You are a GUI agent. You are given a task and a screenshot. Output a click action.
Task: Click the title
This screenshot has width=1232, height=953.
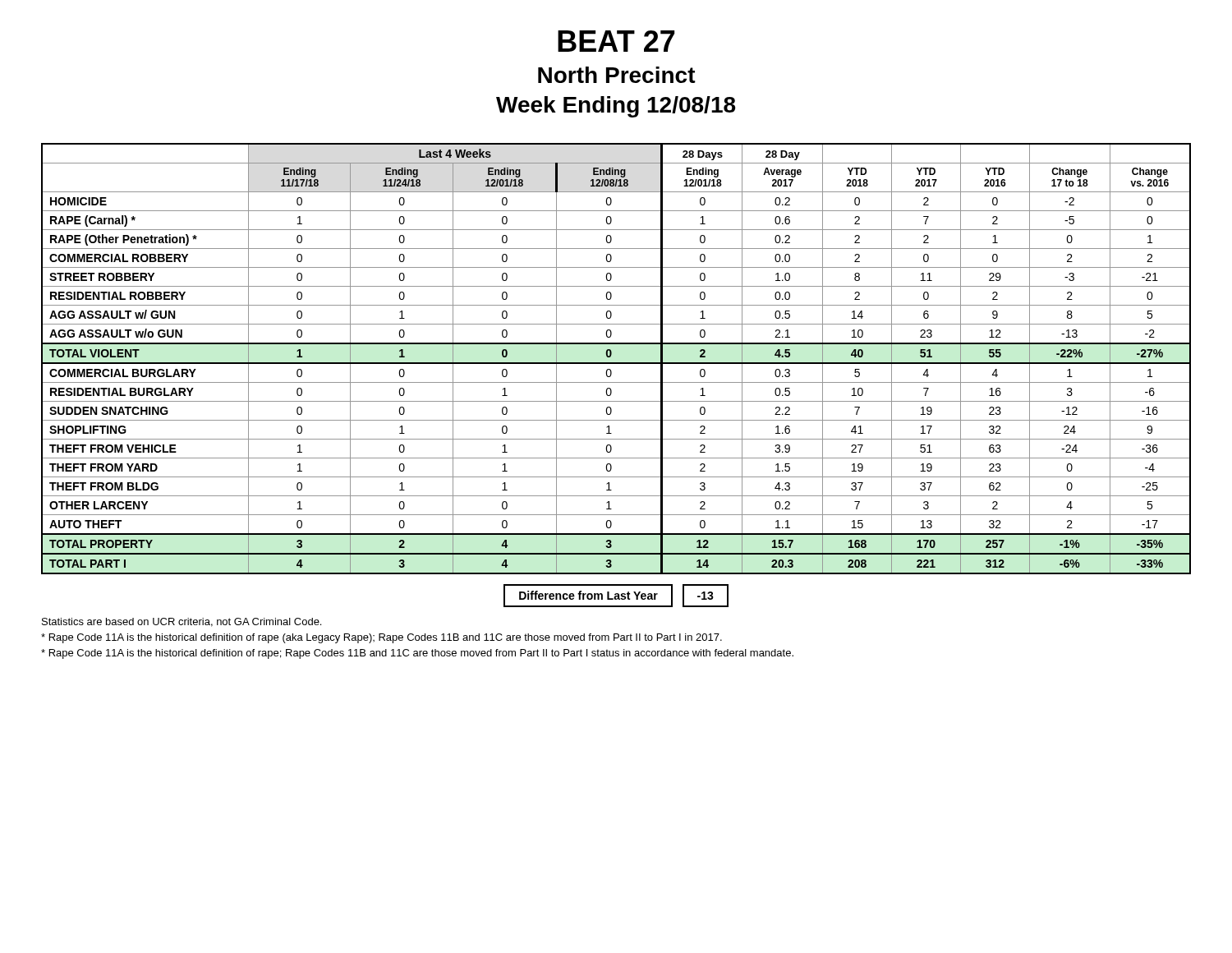pos(616,71)
